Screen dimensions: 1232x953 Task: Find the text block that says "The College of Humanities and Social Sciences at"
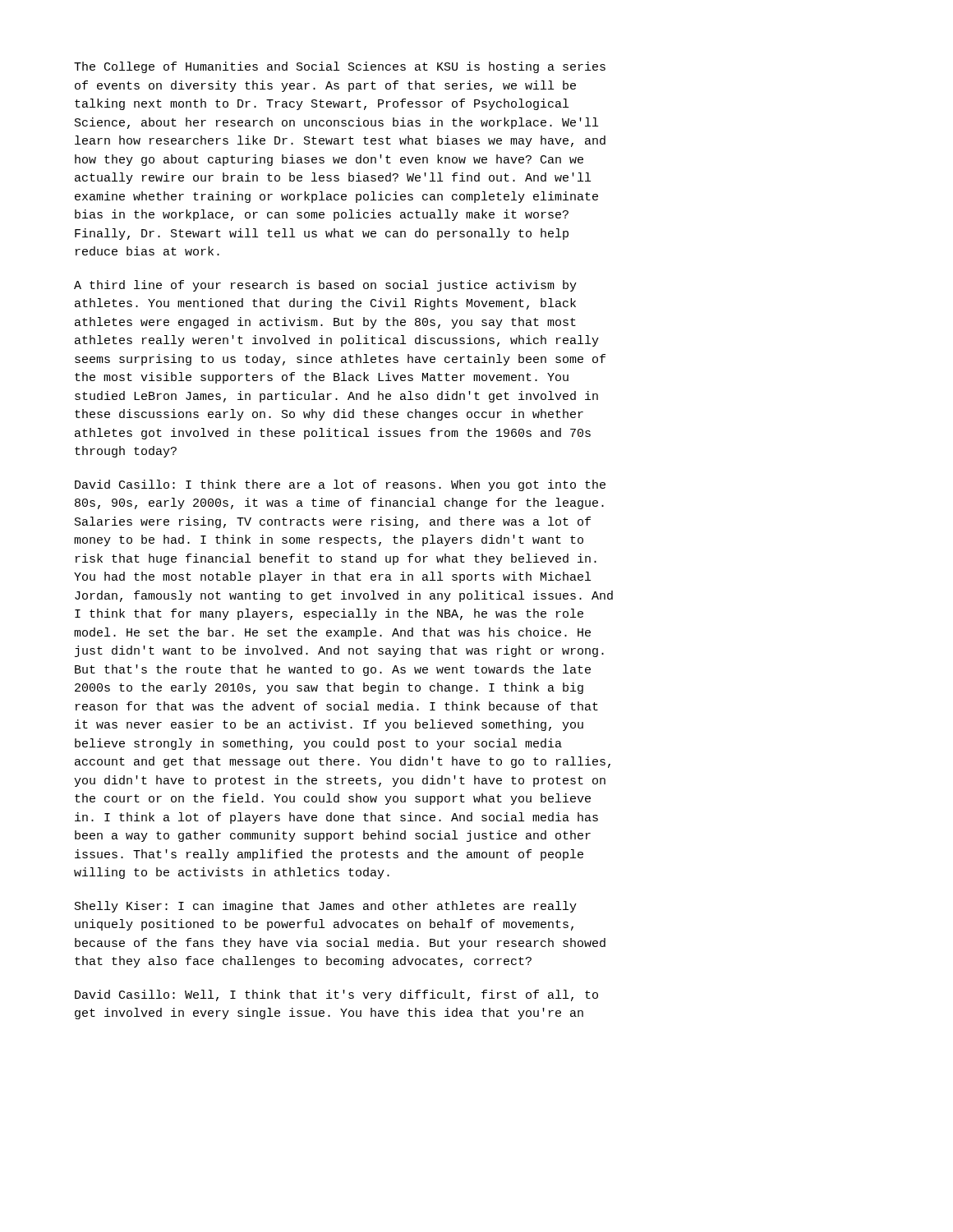(340, 160)
